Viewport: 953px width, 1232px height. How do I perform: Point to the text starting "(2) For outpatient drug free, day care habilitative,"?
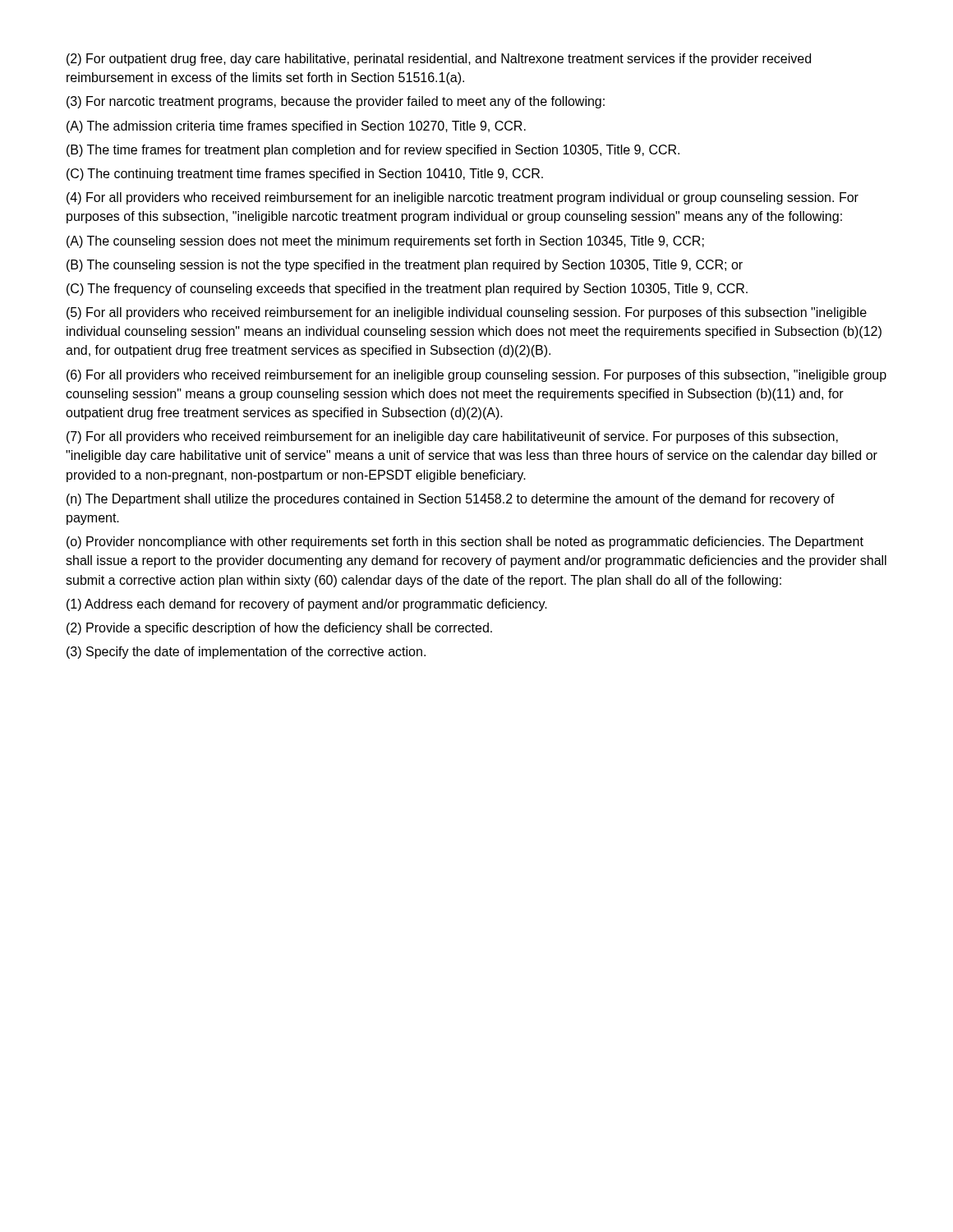[439, 68]
